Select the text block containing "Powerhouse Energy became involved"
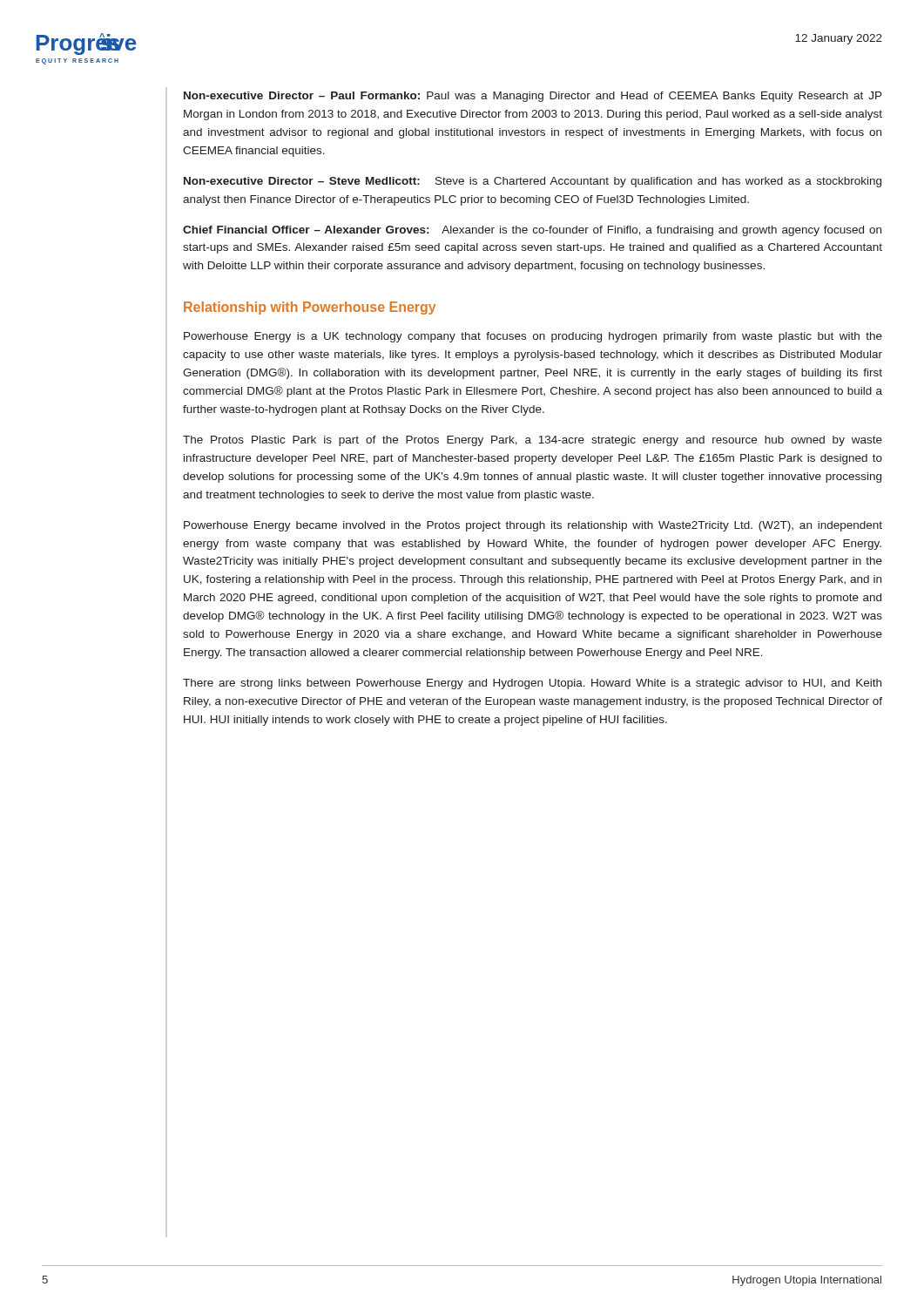Screen dimensions: 1307x924 click(533, 588)
